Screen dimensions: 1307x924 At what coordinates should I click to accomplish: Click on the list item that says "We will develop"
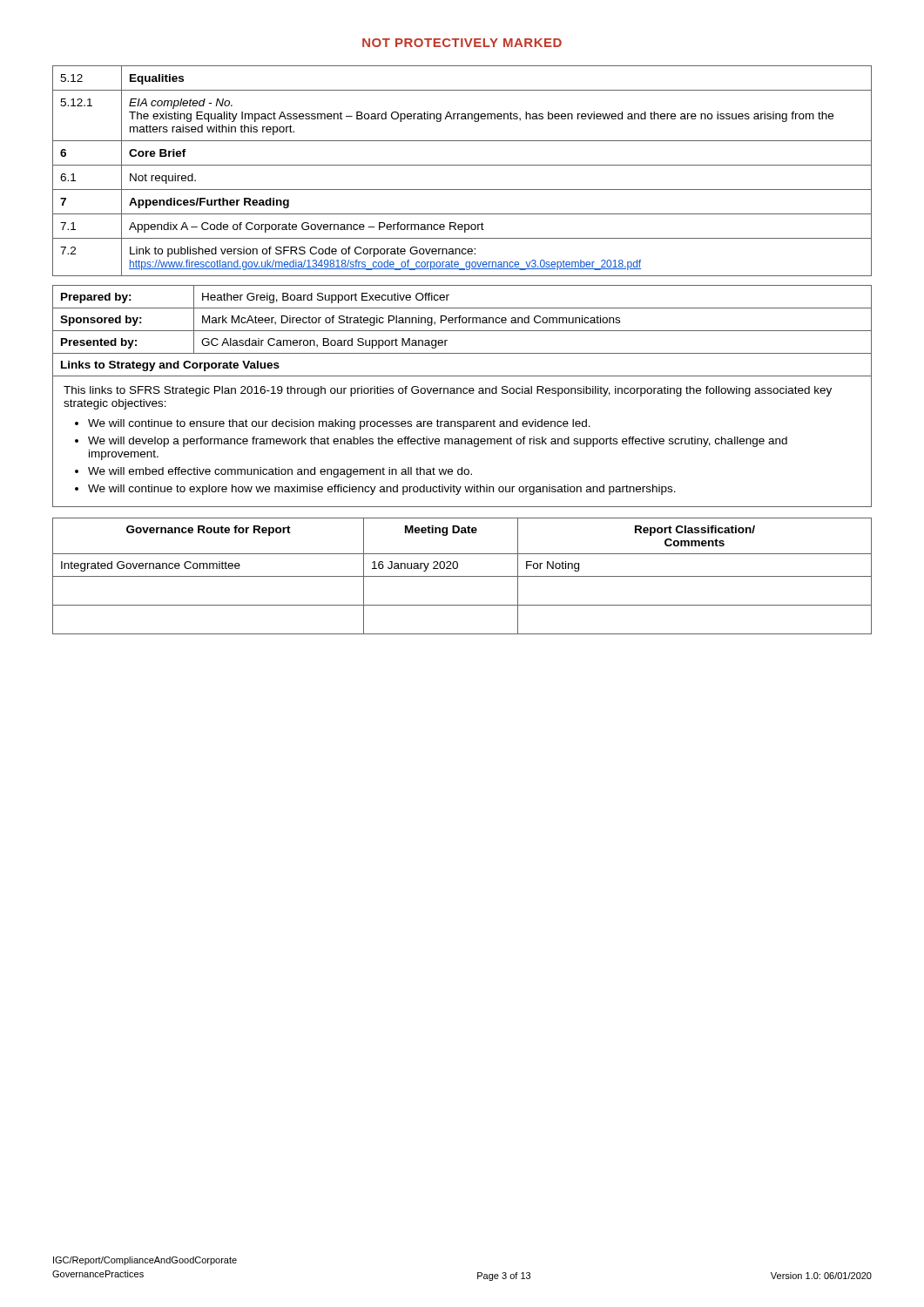(x=438, y=447)
